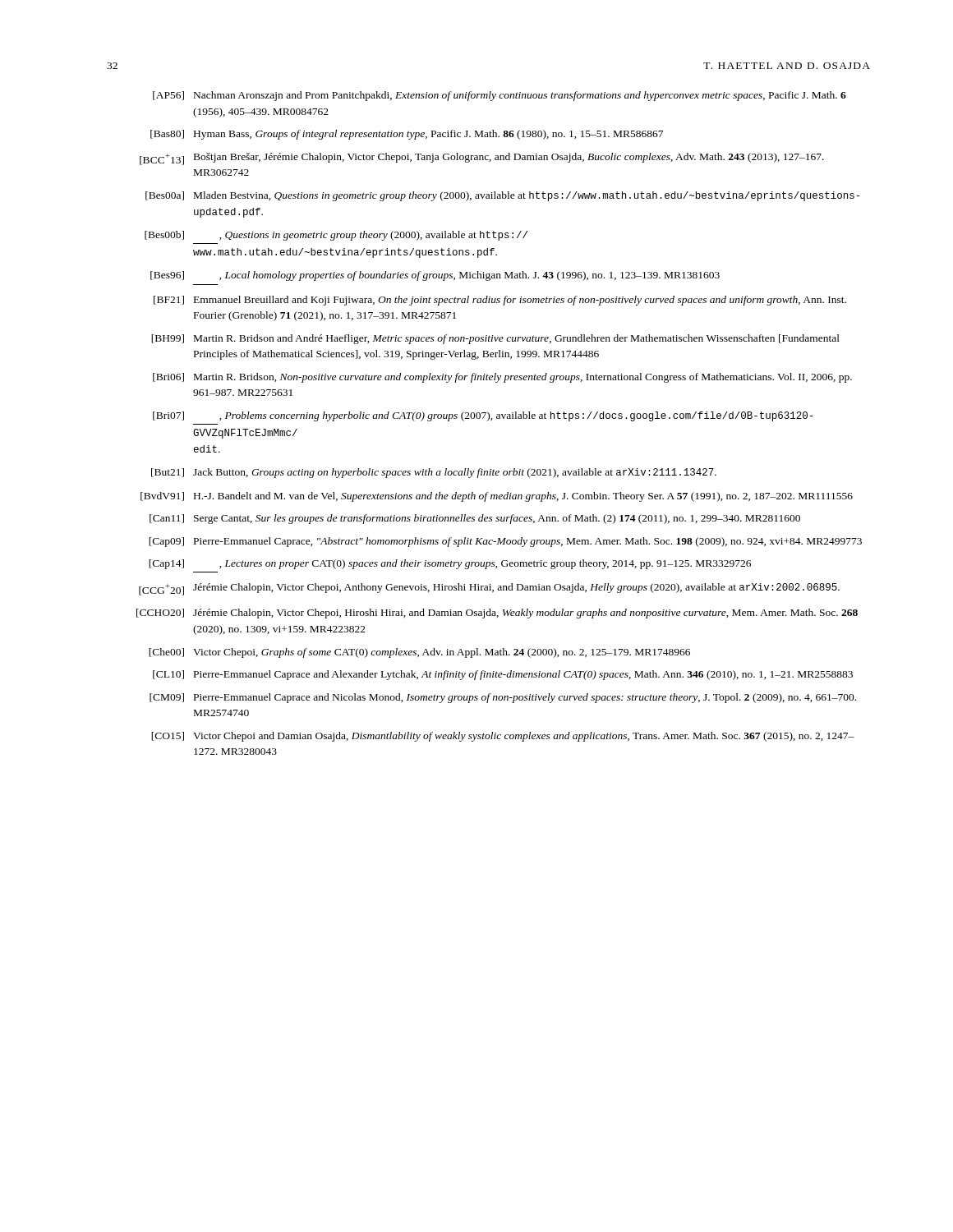Locate the list item containing "[AP56] Nachman Aronszajn and Prom Panitchpakdi, Extension"
Viewport: 953px width, 1232px height.
coord(489,103)
